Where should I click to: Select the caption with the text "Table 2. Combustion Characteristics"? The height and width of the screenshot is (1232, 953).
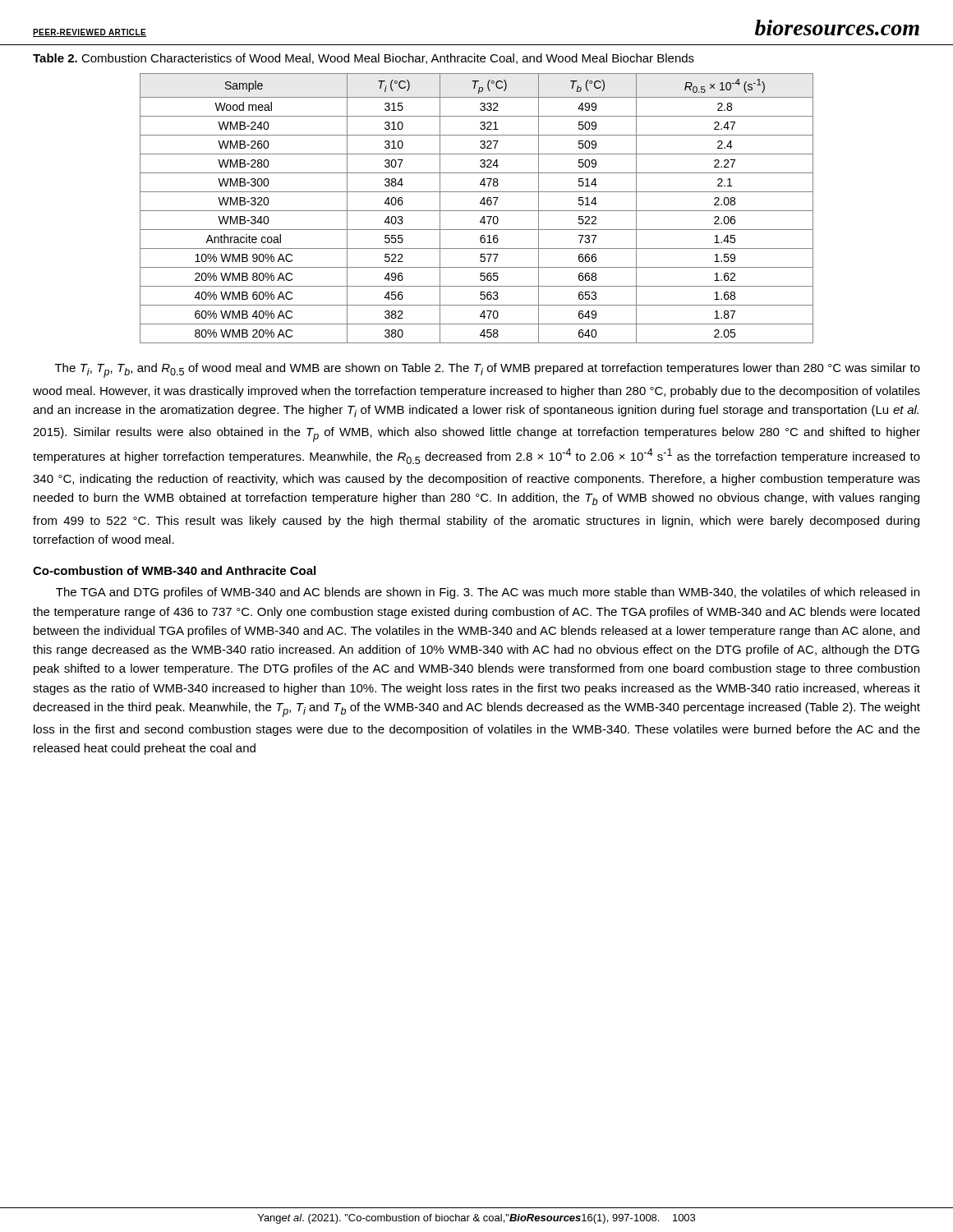[364, 58]
